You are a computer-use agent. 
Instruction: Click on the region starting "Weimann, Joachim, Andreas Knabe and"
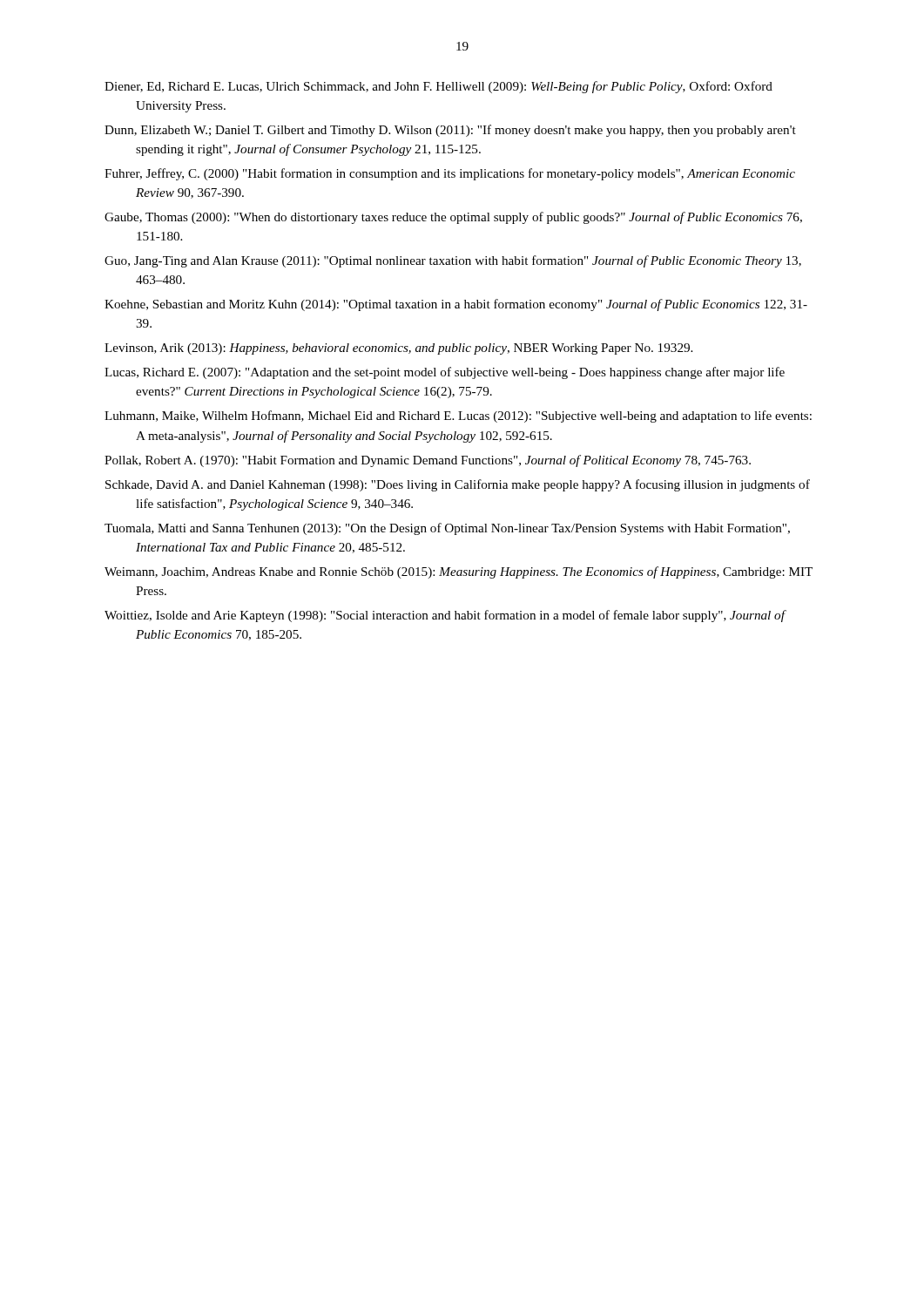pyautogui.click(x=459, y=580)
